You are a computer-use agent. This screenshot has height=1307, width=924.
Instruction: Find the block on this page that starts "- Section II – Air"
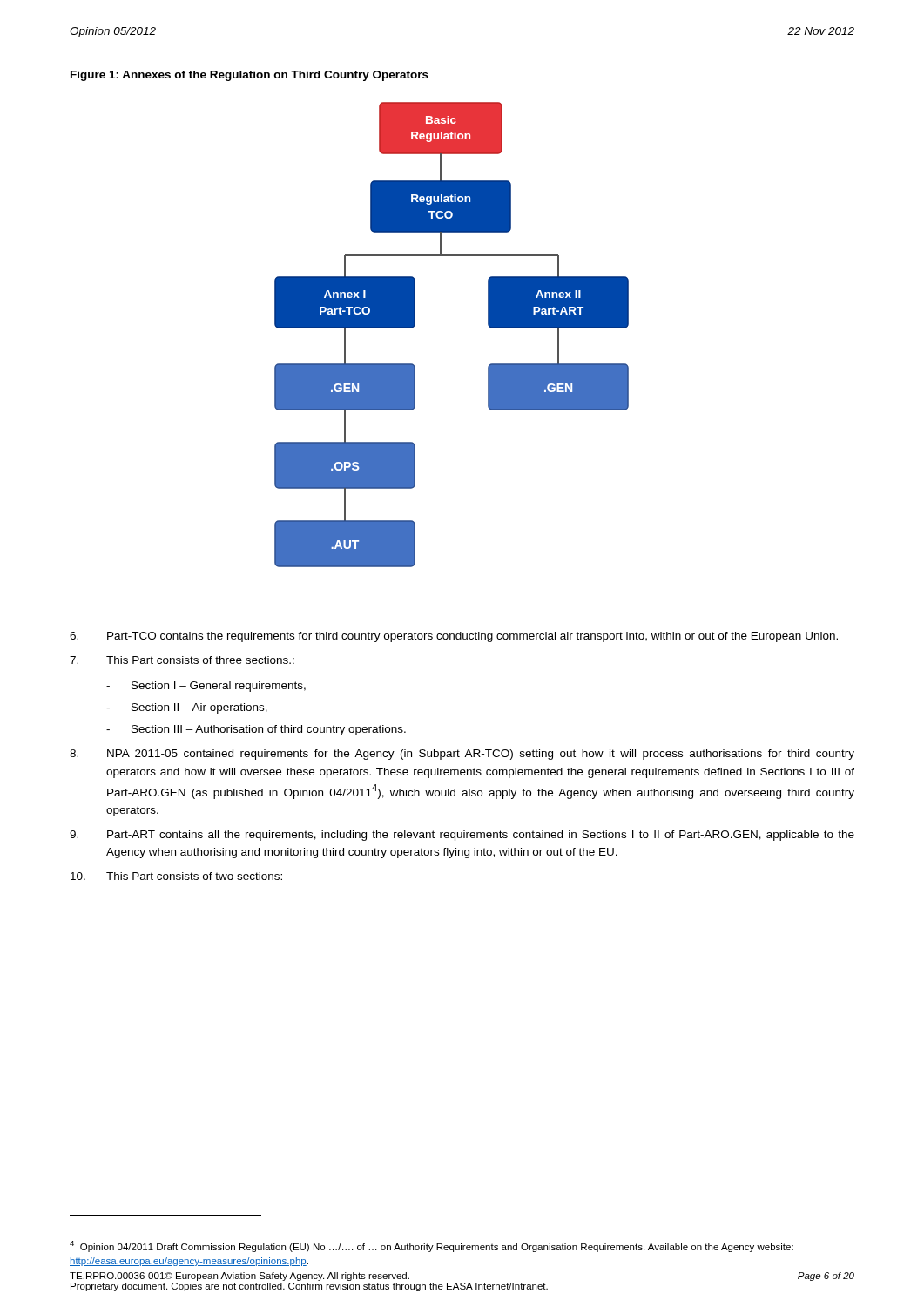pos(187,707)
